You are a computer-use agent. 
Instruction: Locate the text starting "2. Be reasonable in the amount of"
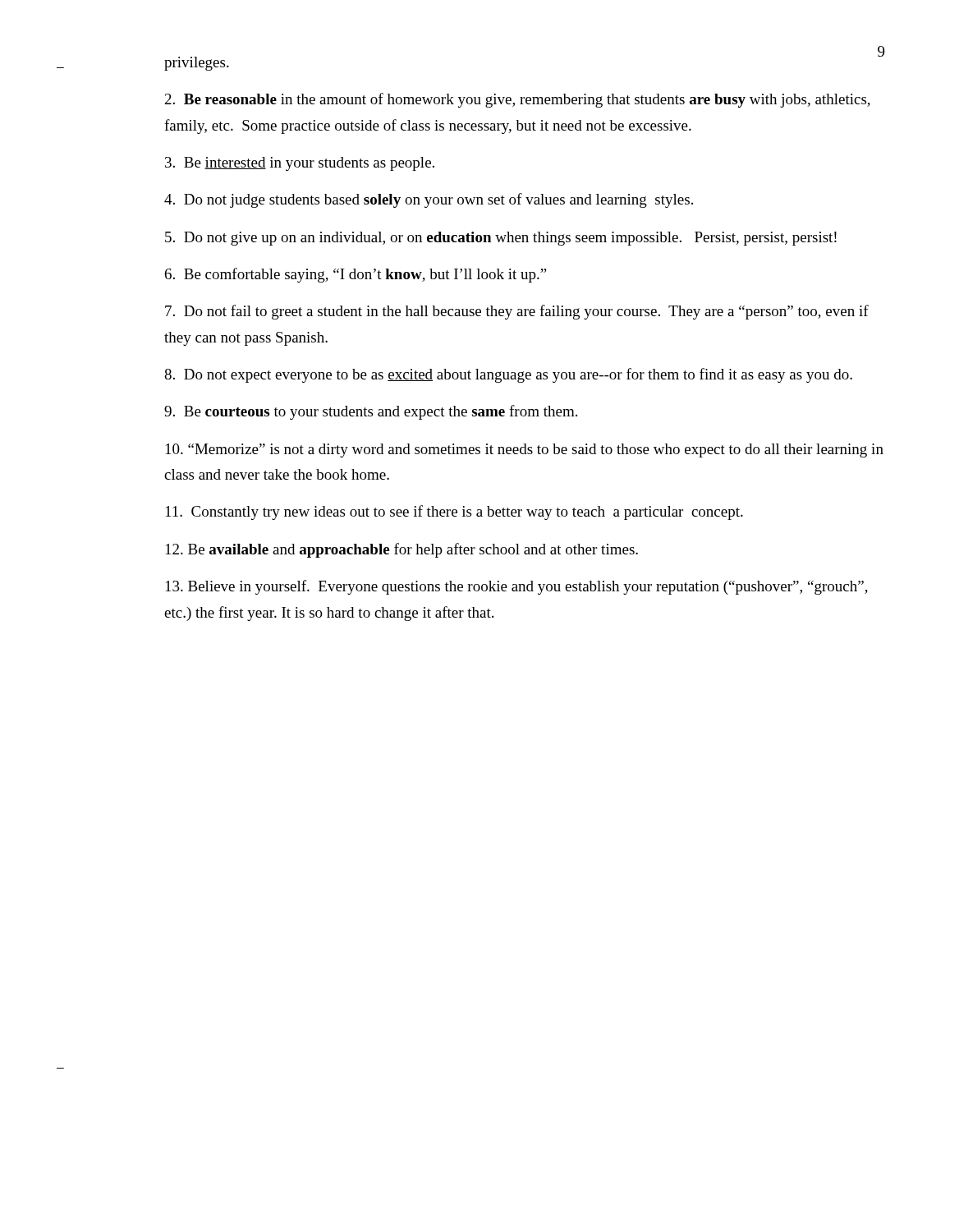[517, 112]
